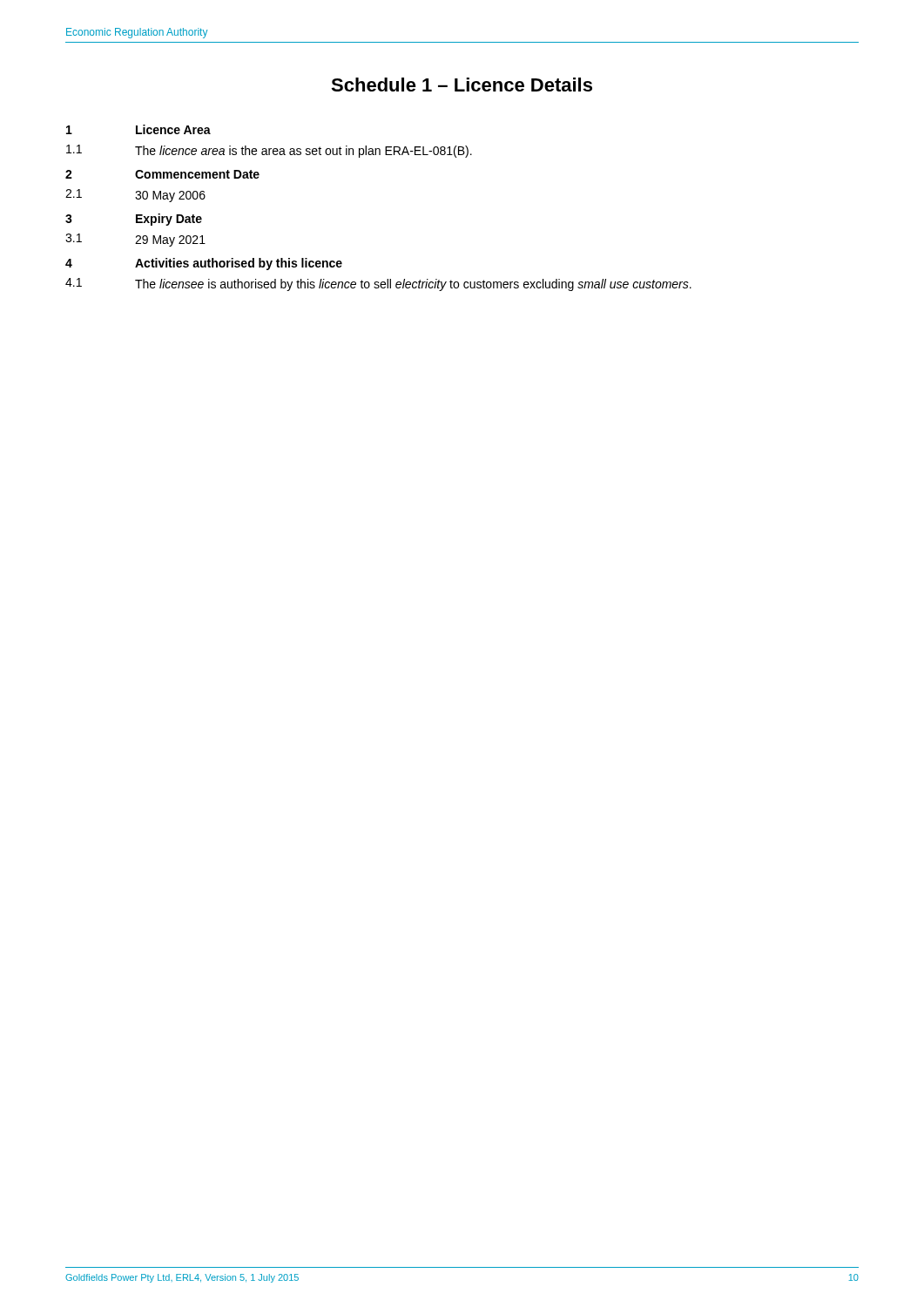The width and height of the screenshot is (924, 1307).
Task: Locate the region starting "1 The licence area is the area"
Action: 269,151
